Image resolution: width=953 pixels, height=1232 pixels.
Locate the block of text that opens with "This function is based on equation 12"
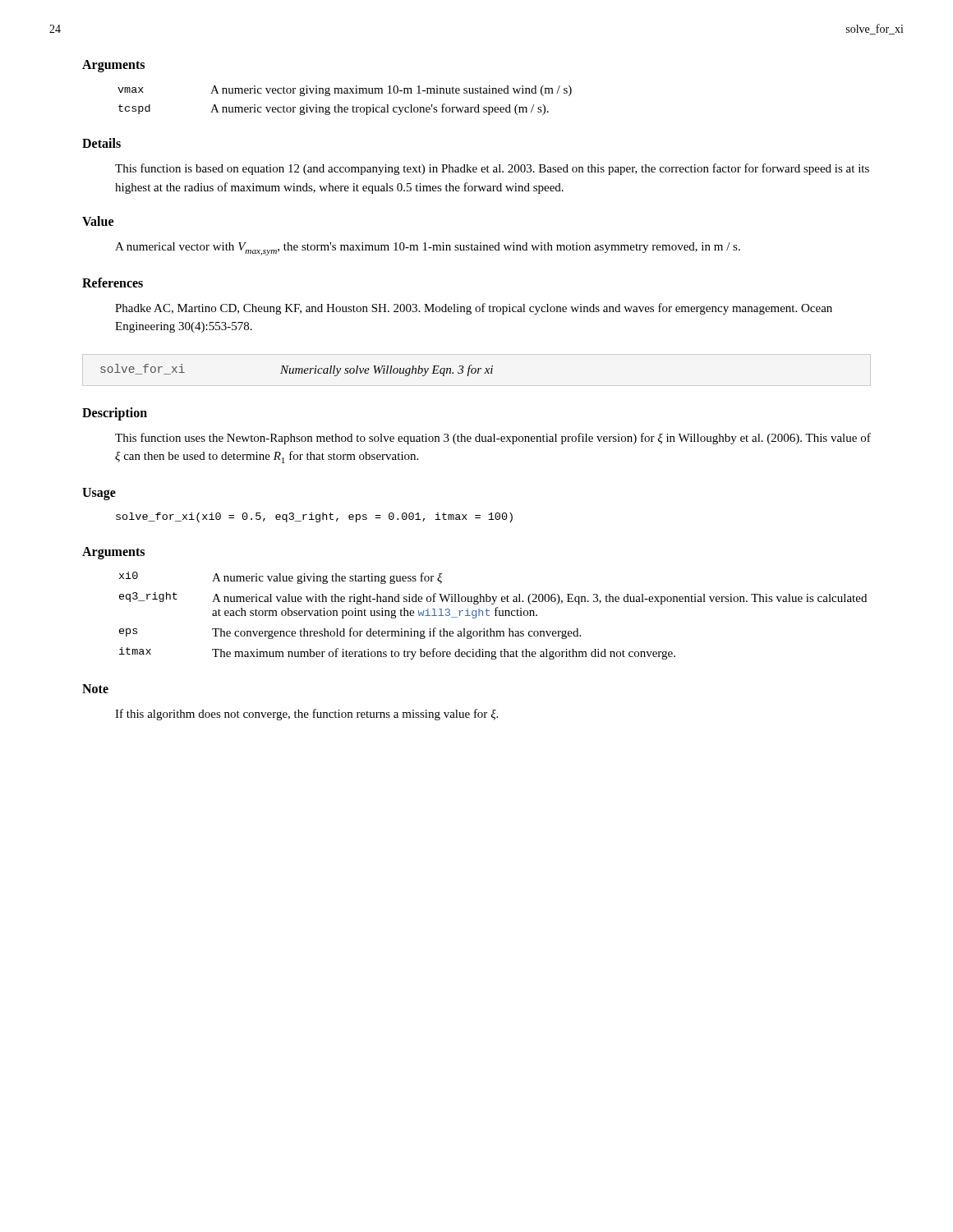click(492, 178)
